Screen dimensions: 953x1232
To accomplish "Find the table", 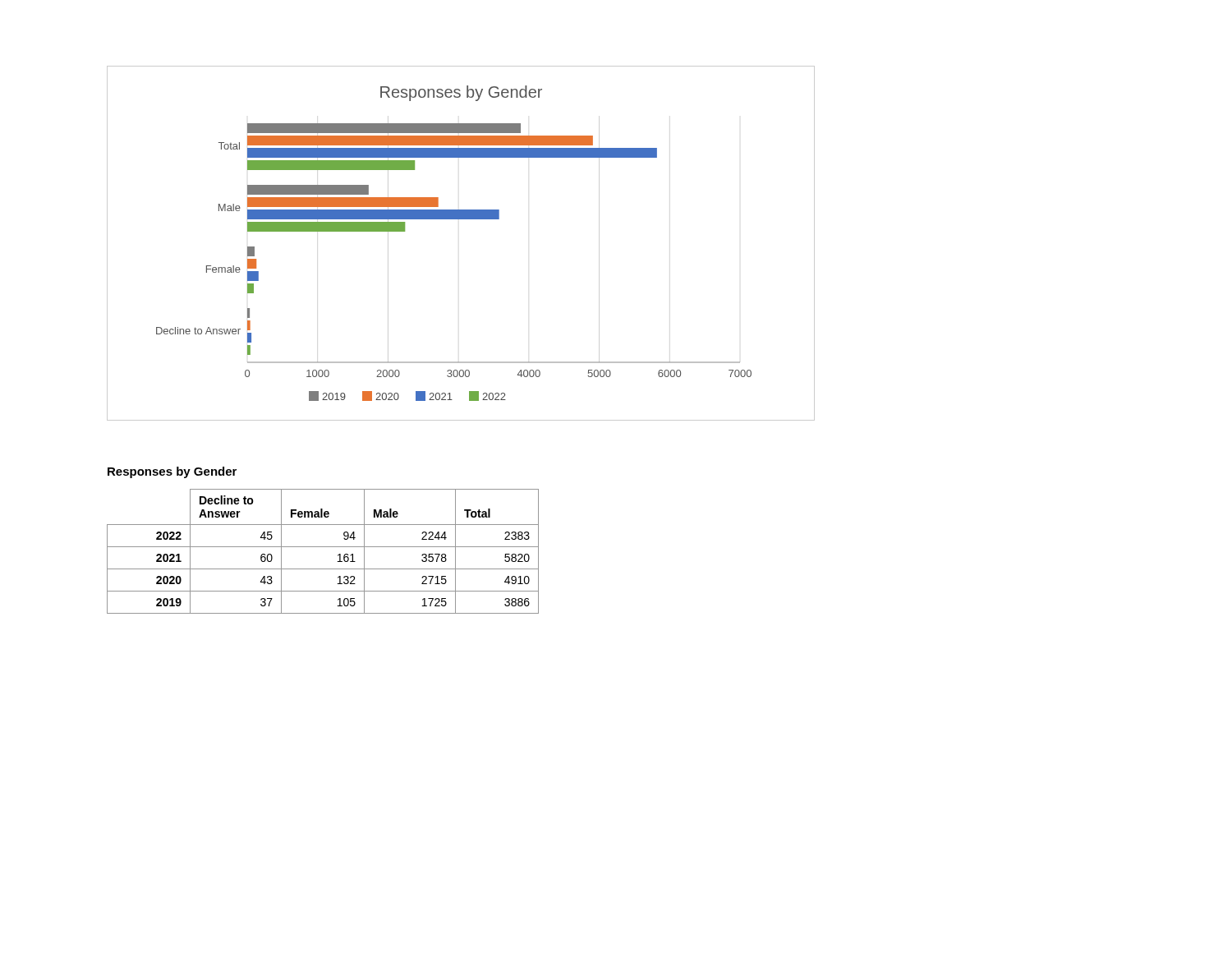I will 323,551.
